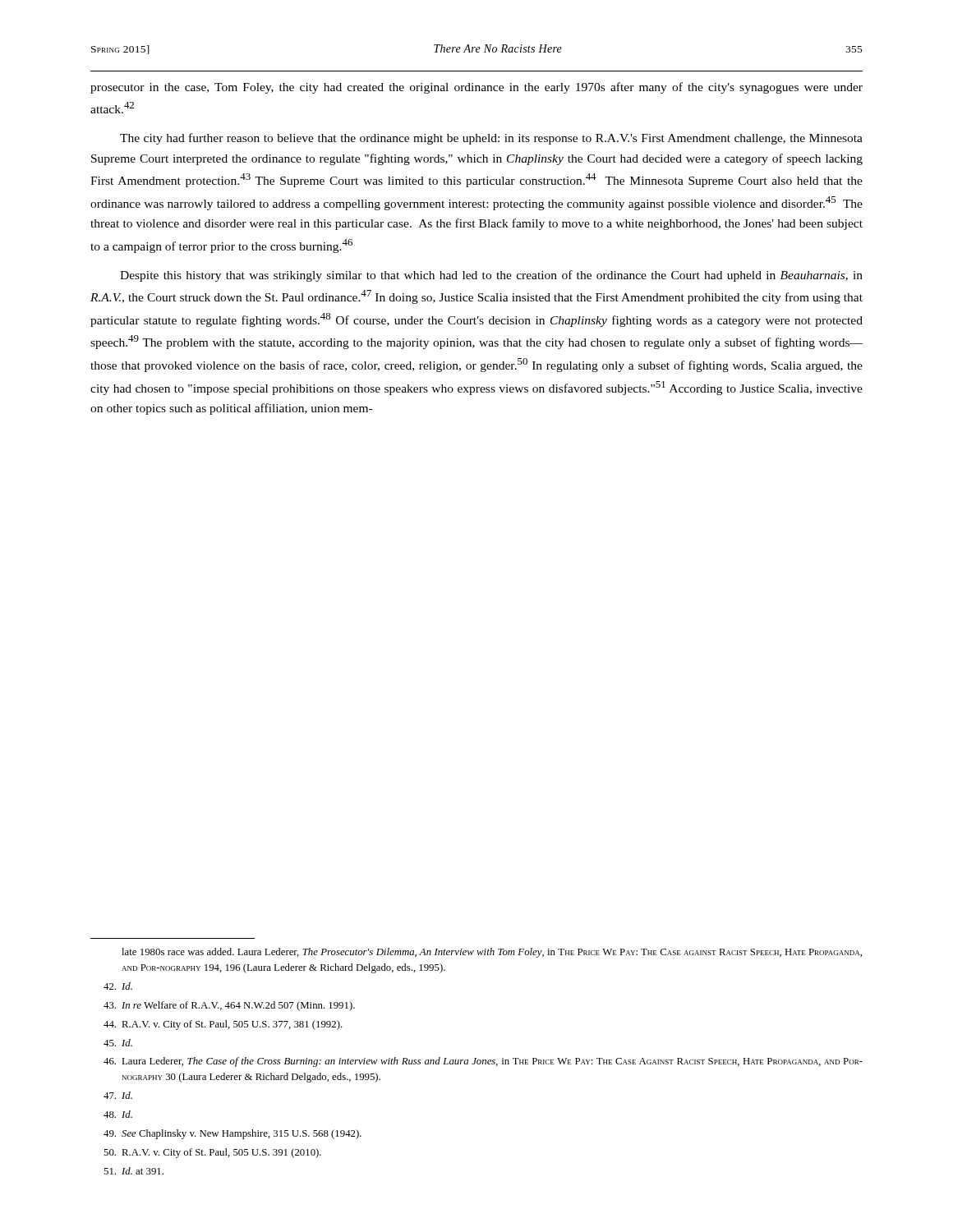Click the passage that begins "See Chaplinsky v. New Hampshire, 315 U.S."

[x=232, y=1134]
